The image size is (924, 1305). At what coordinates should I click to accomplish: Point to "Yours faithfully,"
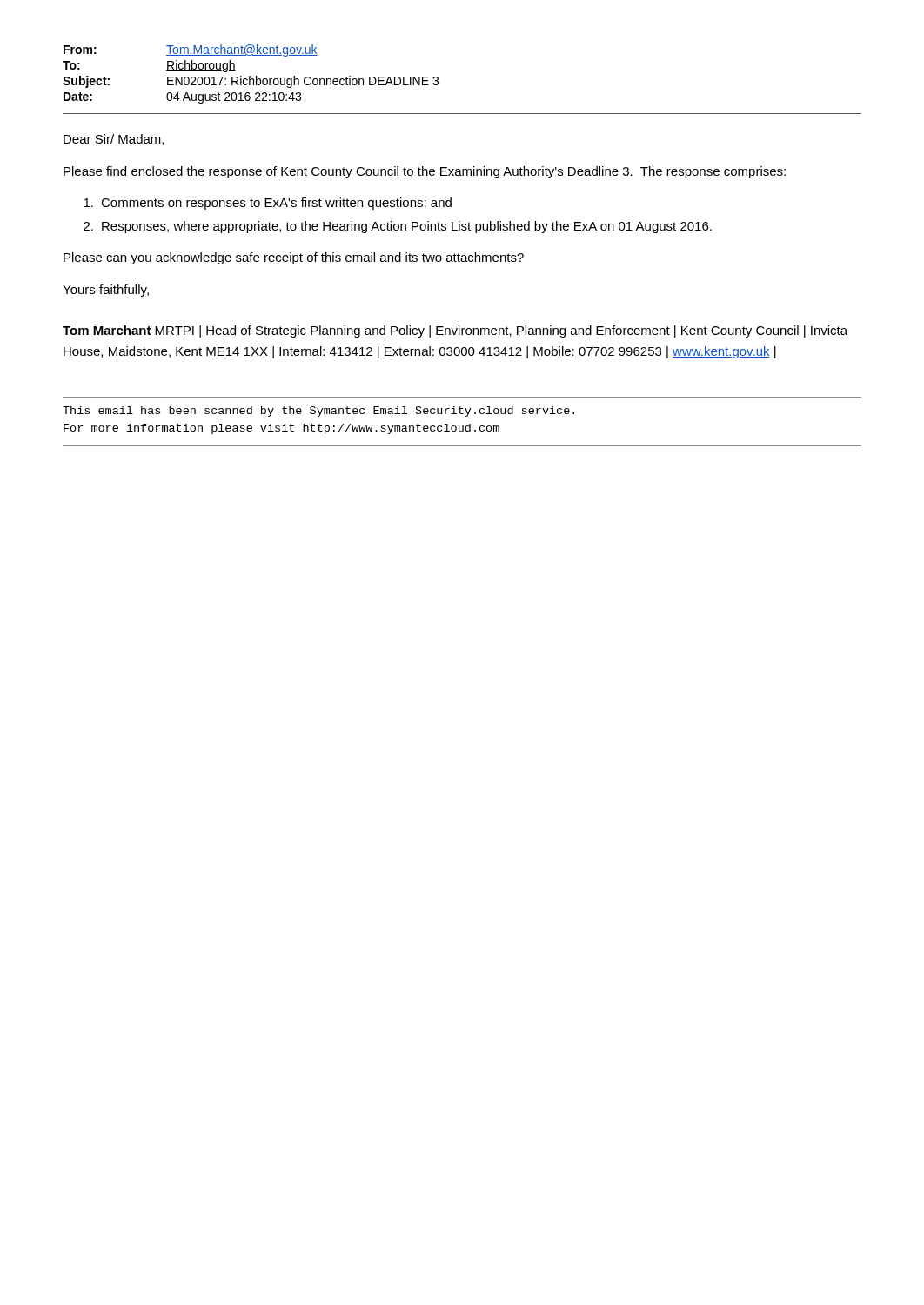click(x=106, y=289)
